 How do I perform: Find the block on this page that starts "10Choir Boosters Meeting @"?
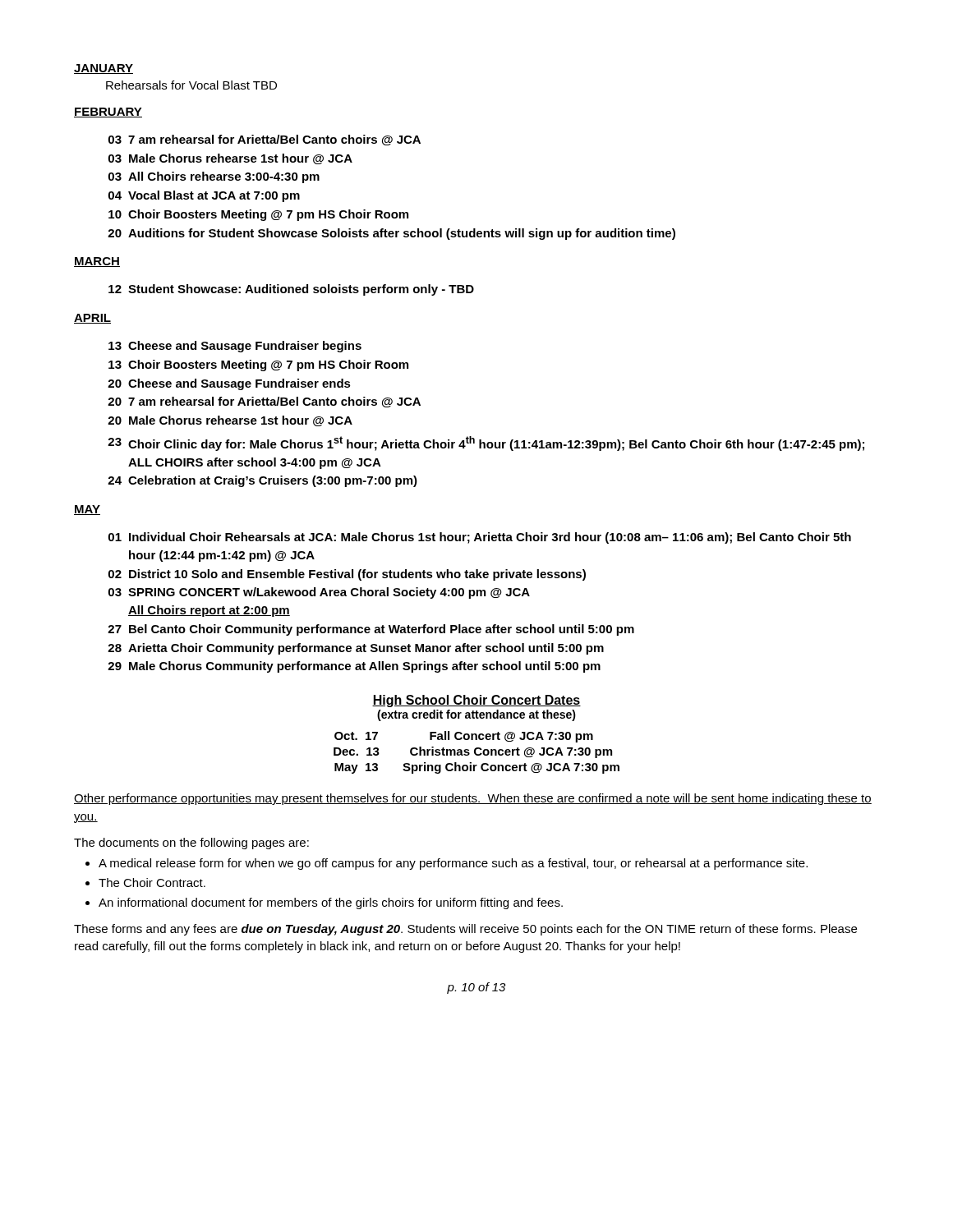258,215
